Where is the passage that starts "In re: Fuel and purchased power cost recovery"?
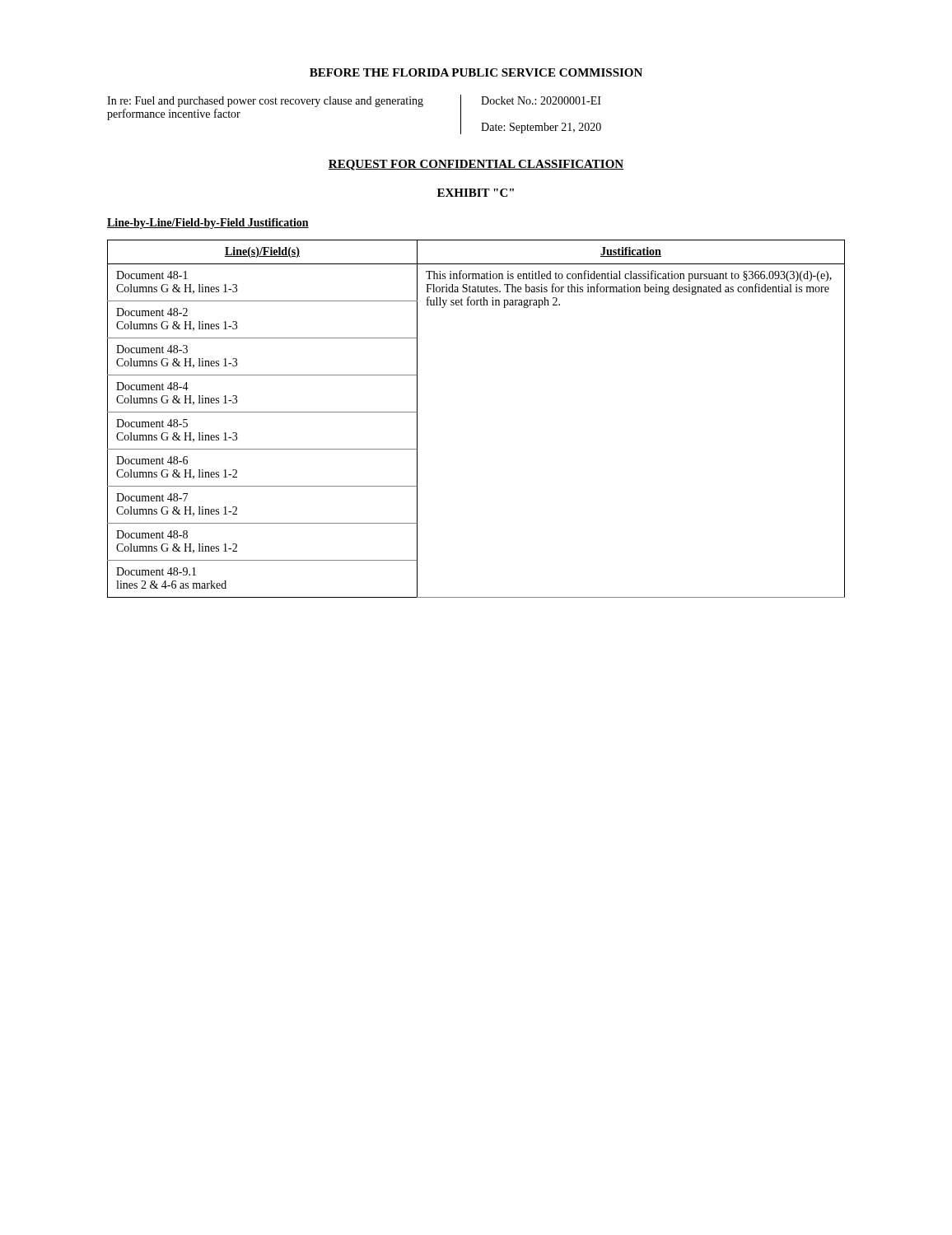 pyautogui.click(x=265, y=107)
